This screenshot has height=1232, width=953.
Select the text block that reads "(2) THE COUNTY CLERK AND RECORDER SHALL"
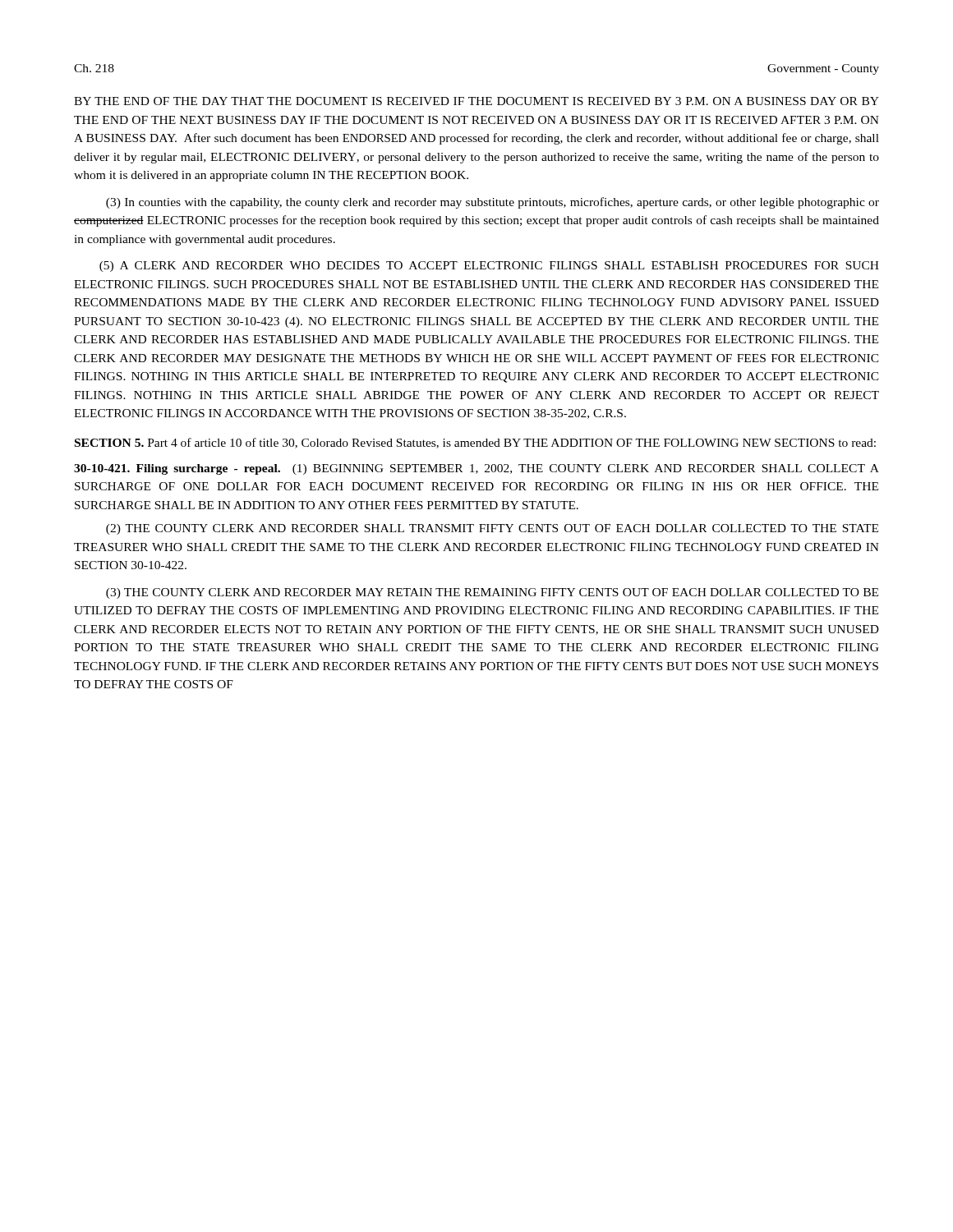(476, 547)
